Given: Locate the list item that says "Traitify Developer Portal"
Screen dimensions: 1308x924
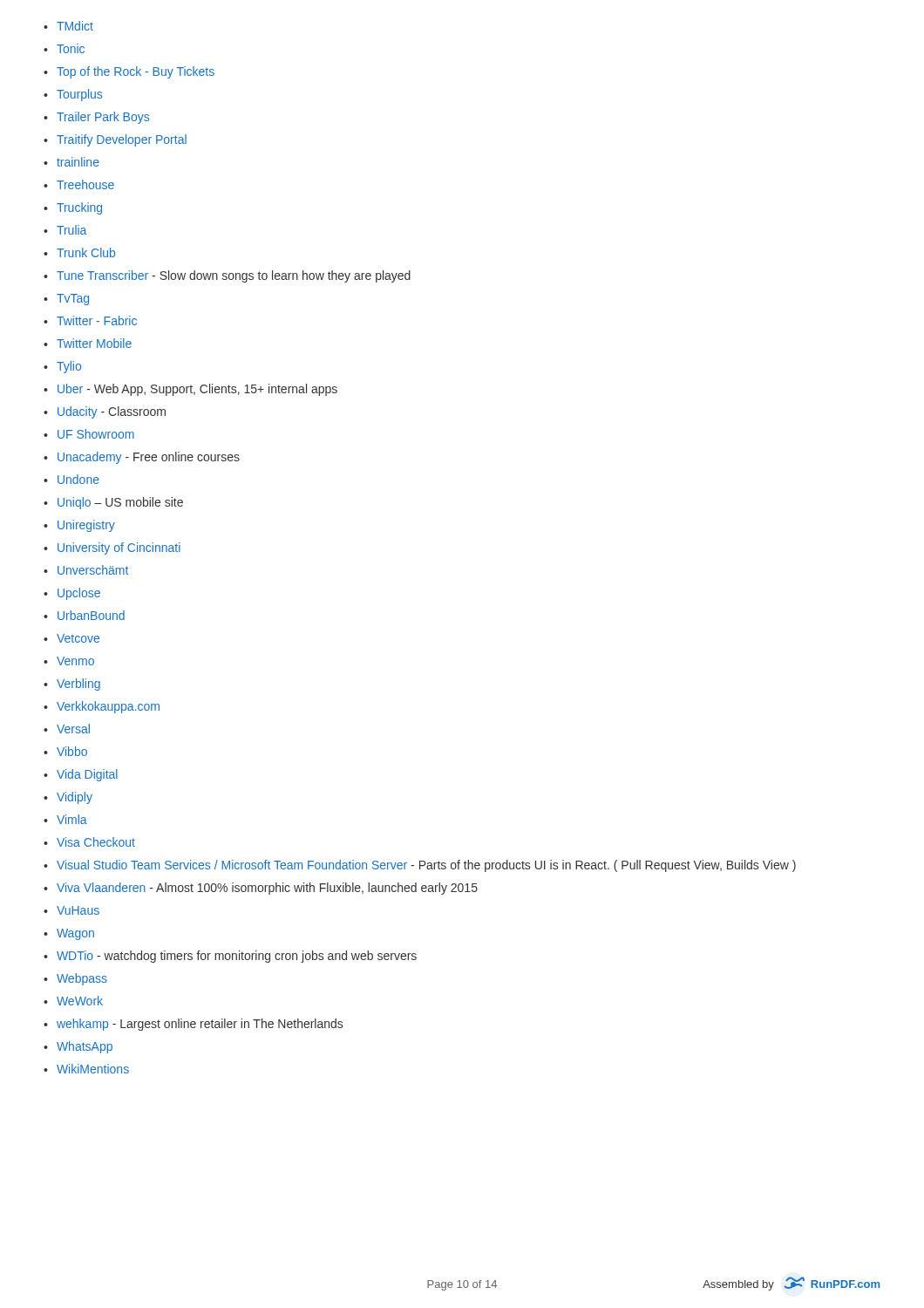Looking at the screenshot, I should point(122,140).
